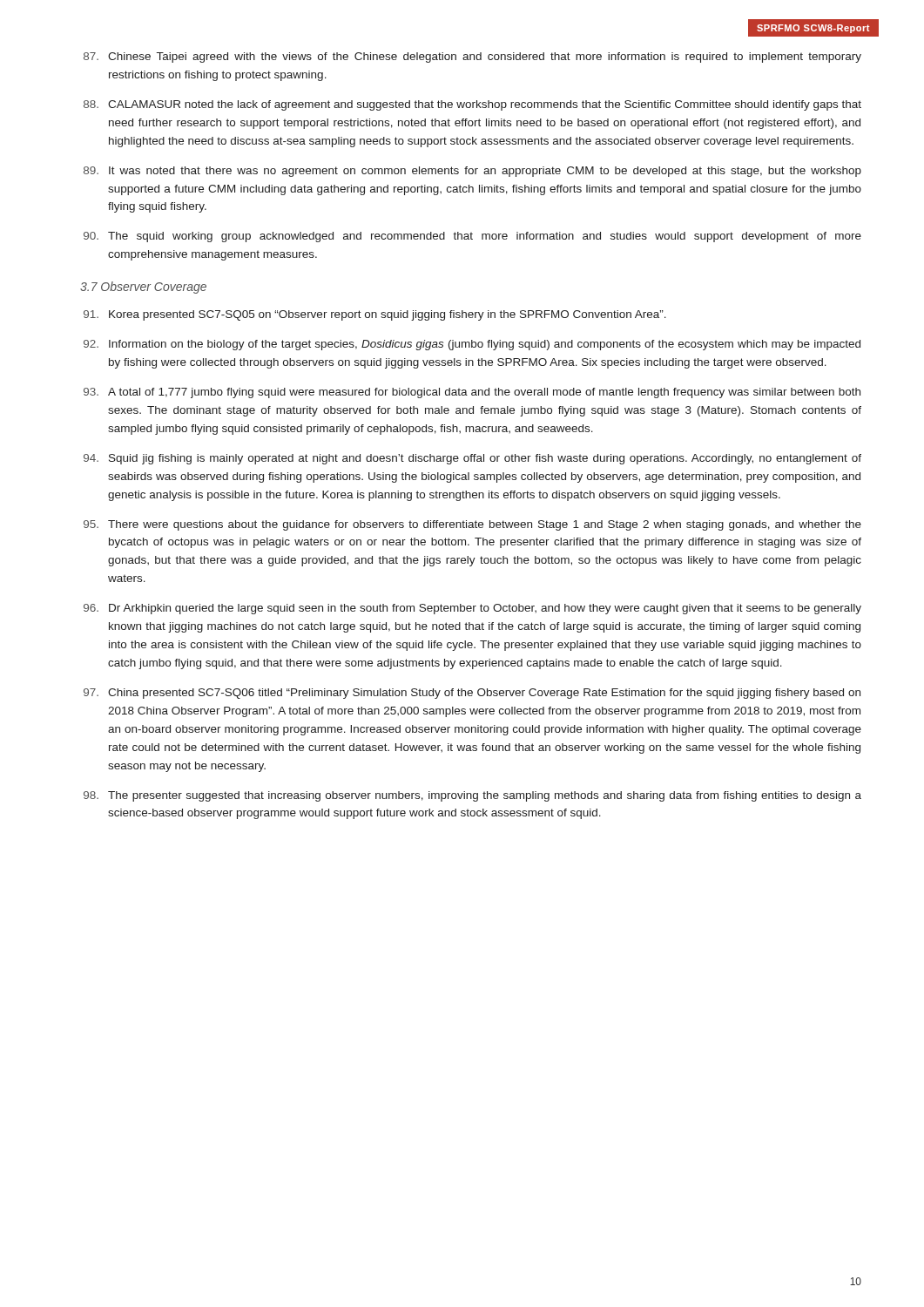Click on the text starting "98. The presenter suggested that increasing"

[462, 805]
